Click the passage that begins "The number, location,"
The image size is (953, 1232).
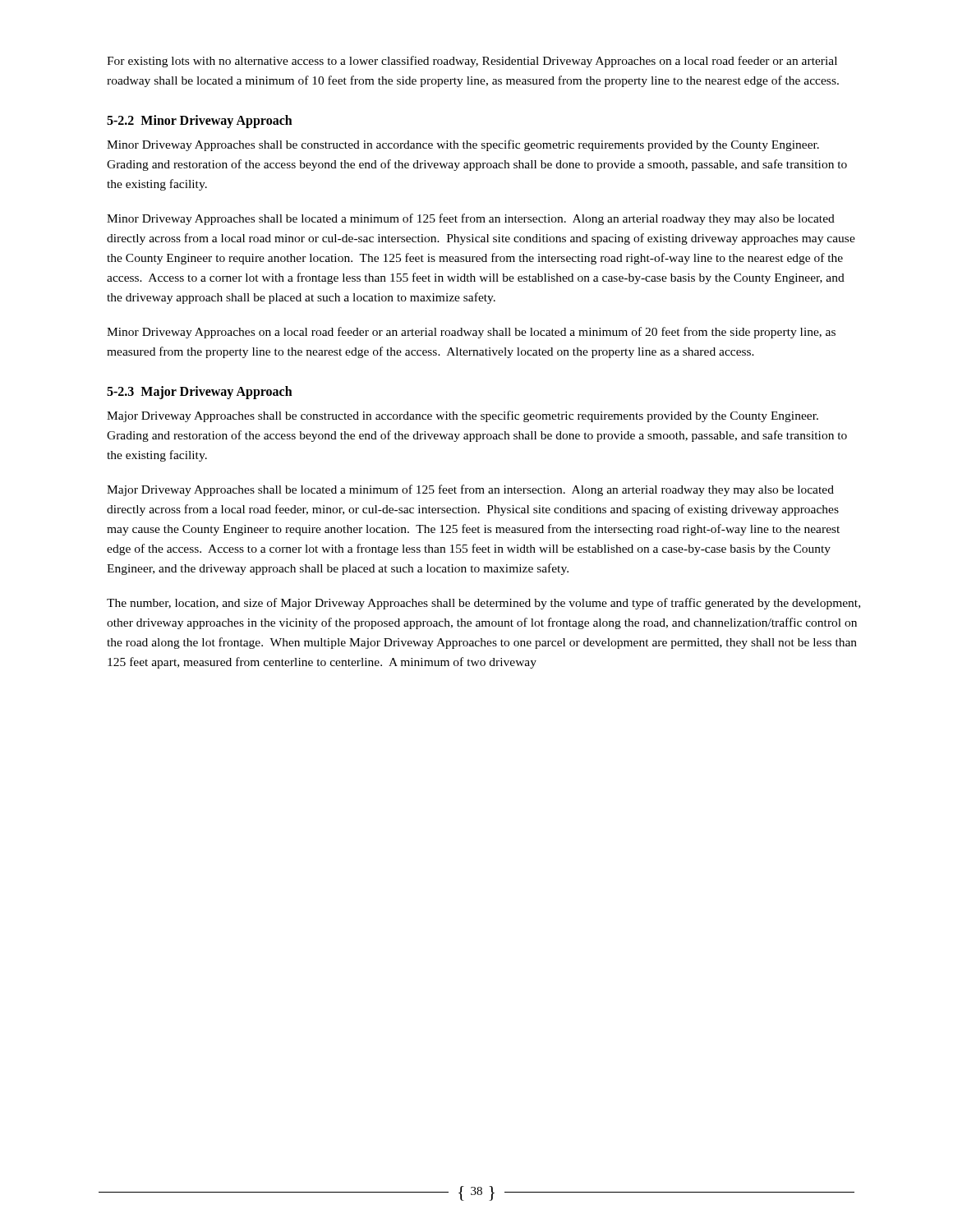point(484,632)
